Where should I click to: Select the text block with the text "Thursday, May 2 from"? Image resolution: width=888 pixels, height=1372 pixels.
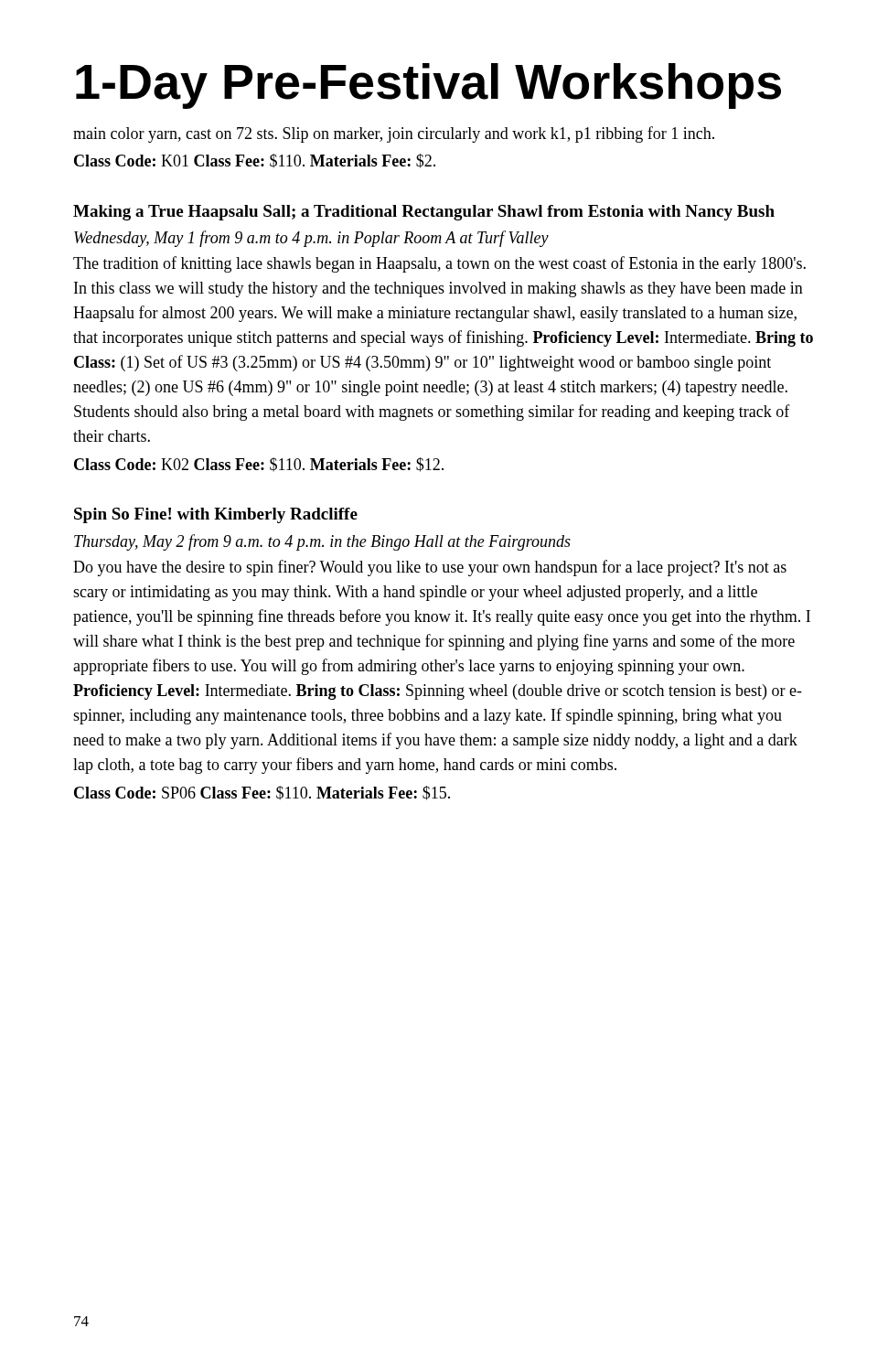pos(322,542)
